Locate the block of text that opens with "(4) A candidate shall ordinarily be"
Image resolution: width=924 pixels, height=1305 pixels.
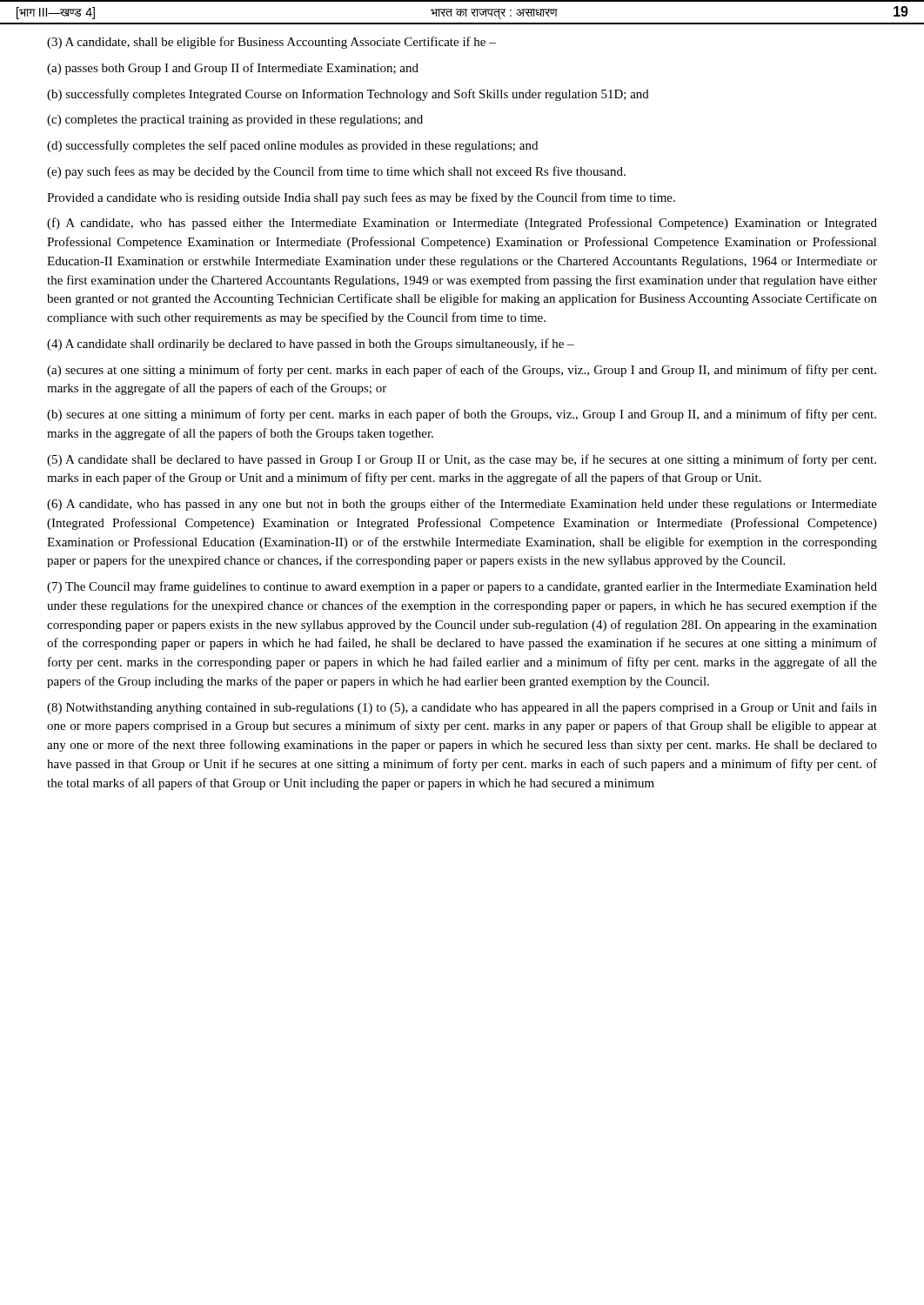[310, 343]
